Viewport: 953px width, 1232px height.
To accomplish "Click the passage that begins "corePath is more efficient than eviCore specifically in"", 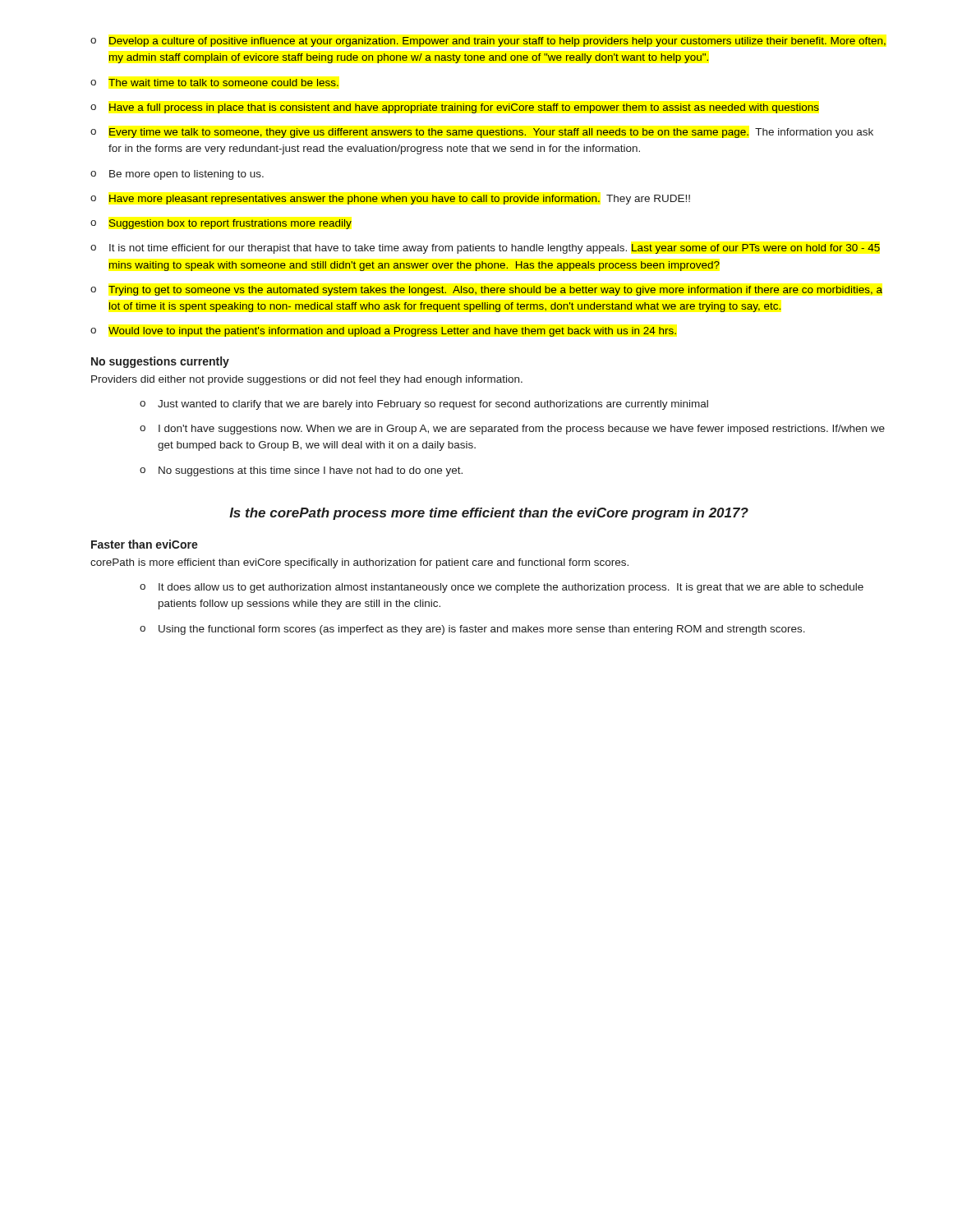I will [360, 562].
